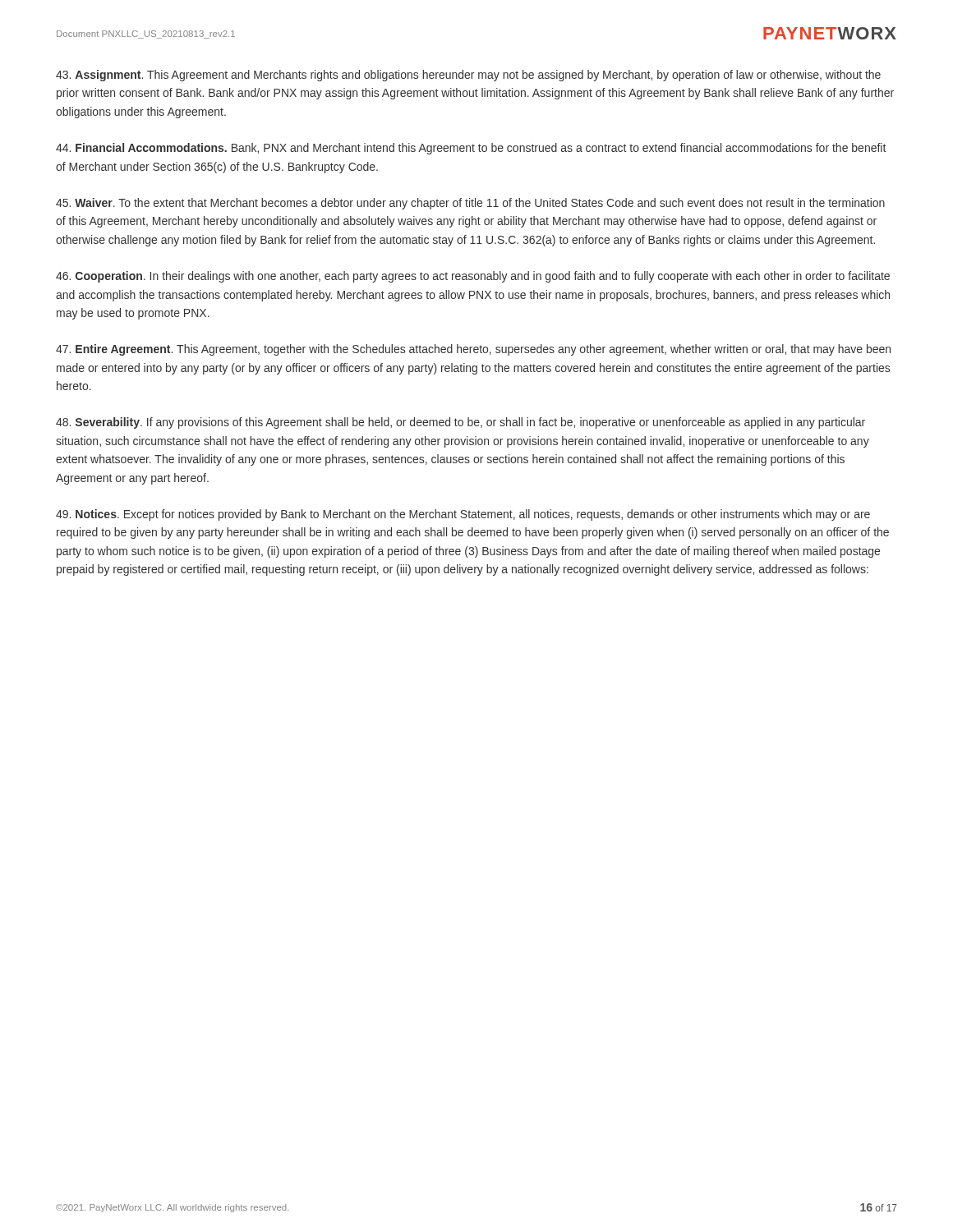Screen dimensions: 1232x953
Task: Locate the block of text that opens with "Assignment. This Agreement and Merchants rights and"
Action: pos(475,93)
